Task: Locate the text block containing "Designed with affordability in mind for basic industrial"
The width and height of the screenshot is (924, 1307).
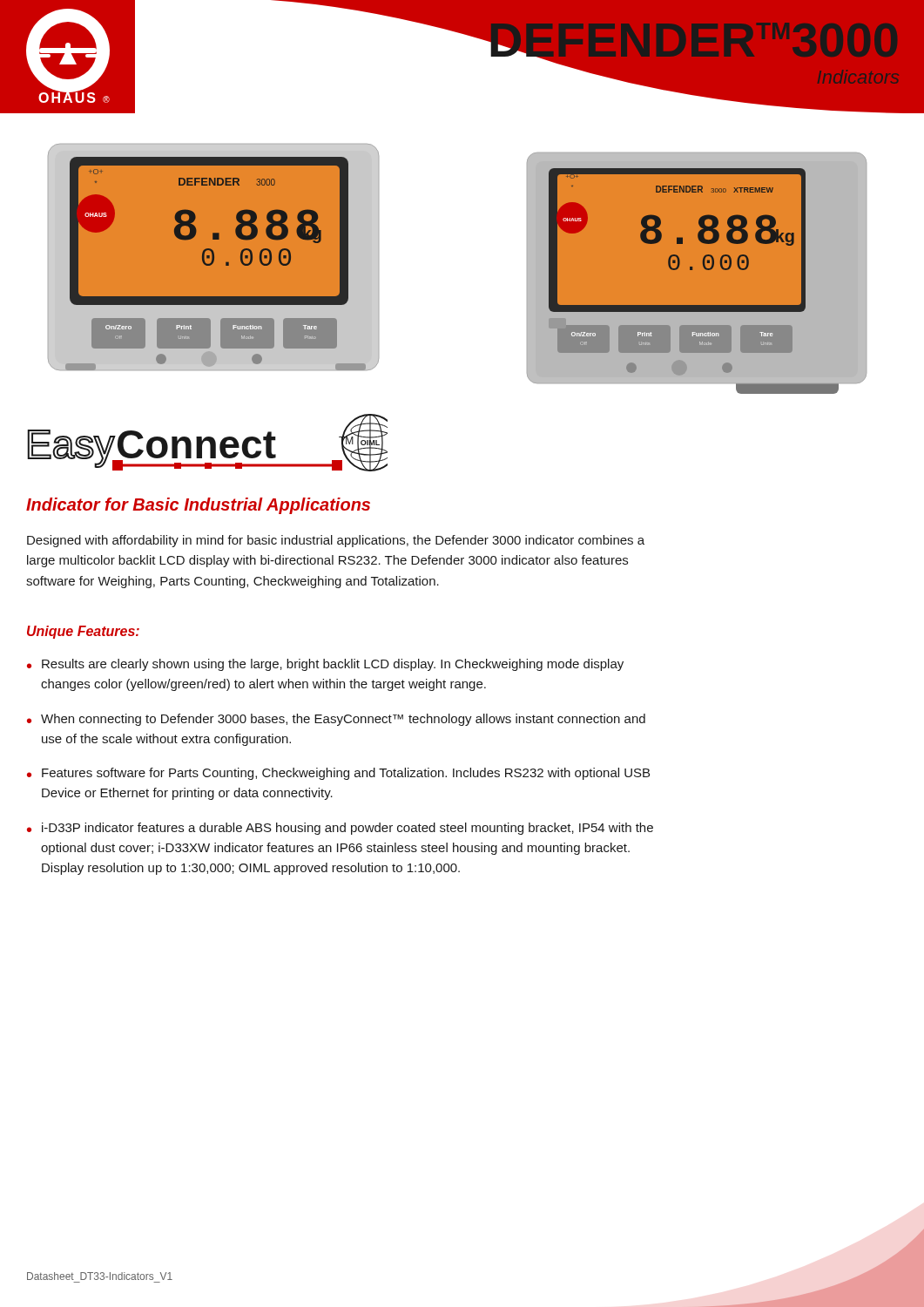Action: point(335,560)
